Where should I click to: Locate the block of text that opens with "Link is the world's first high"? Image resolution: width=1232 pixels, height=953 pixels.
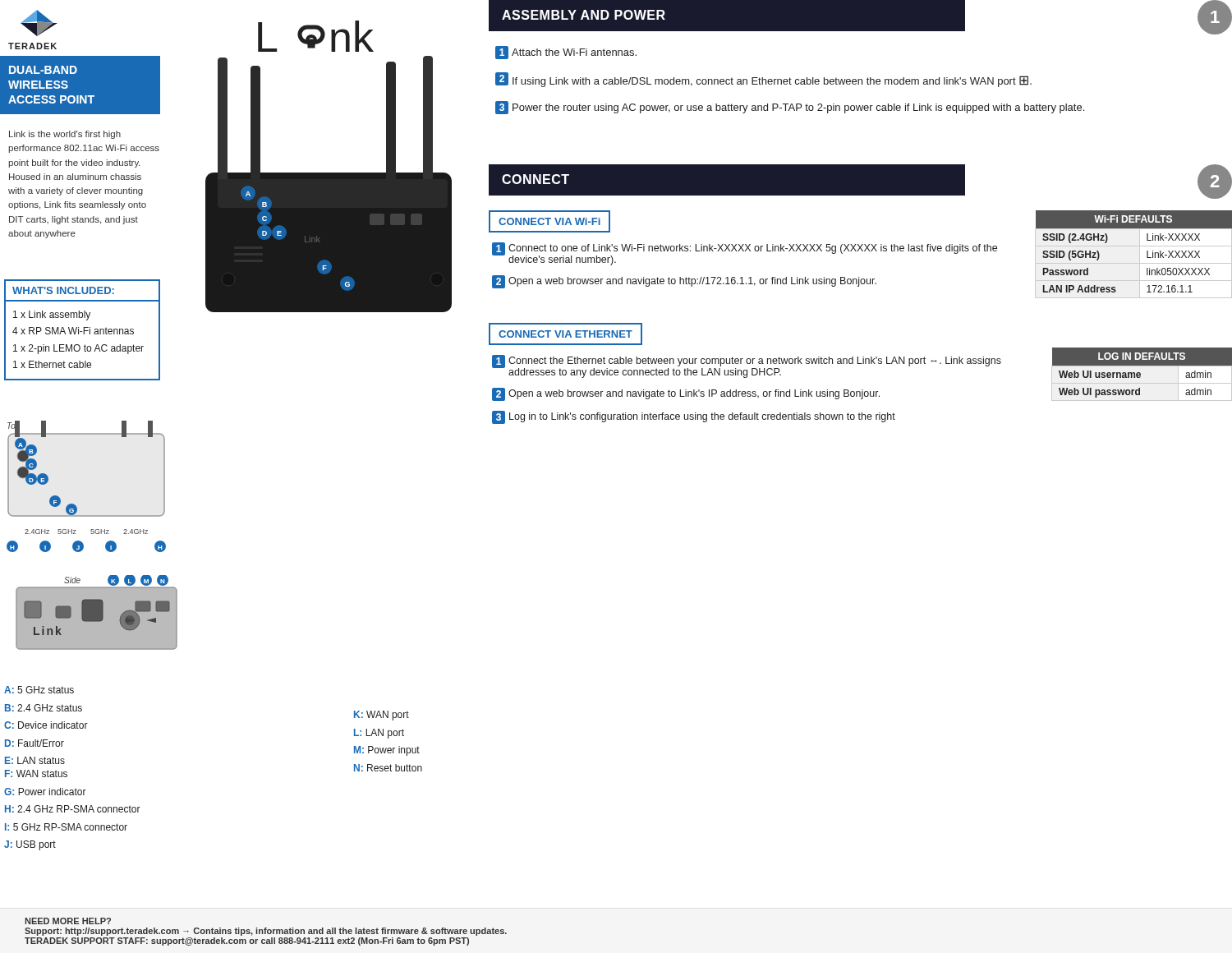click(84, 184)
